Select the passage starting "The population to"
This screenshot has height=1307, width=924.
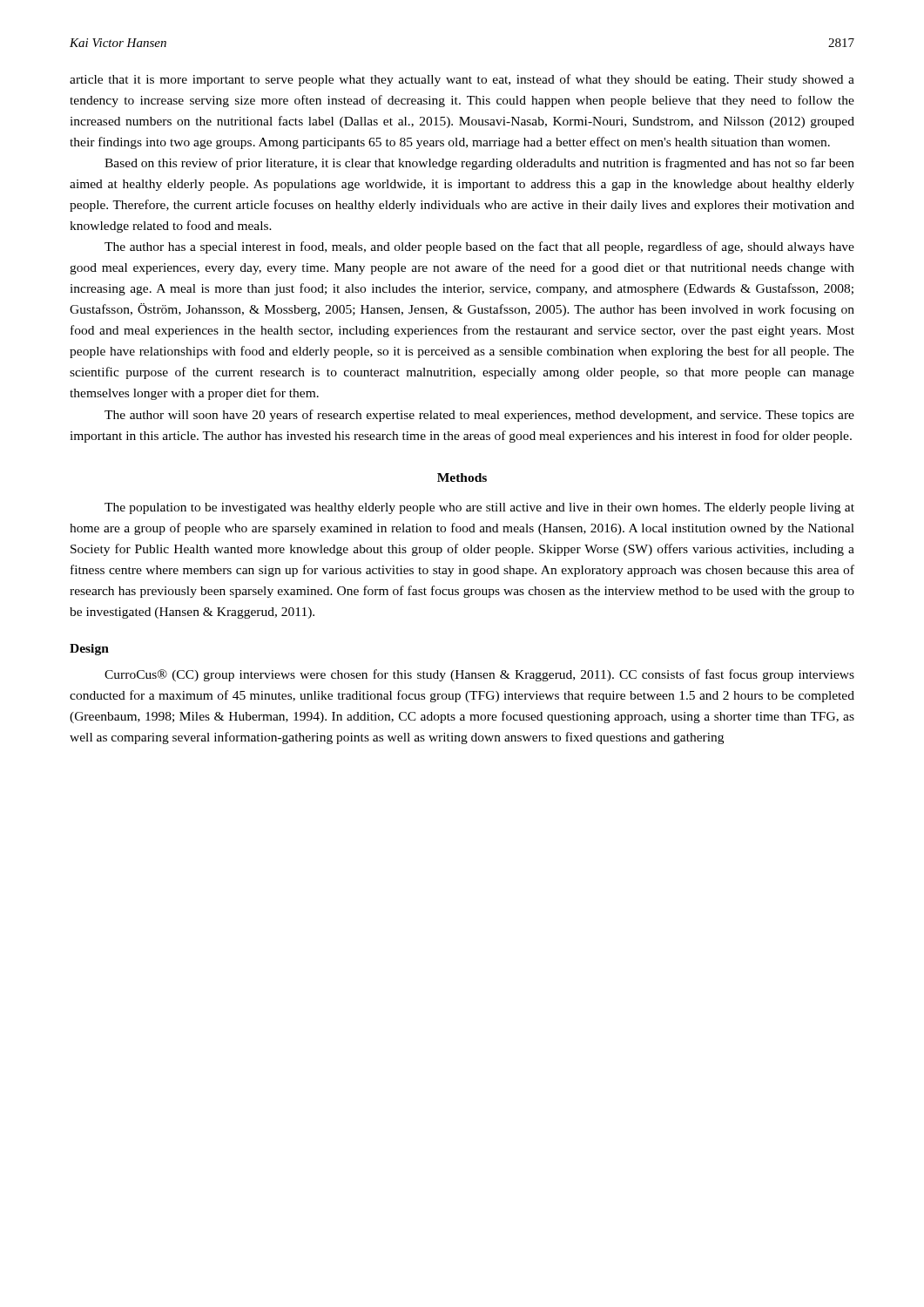462,559
